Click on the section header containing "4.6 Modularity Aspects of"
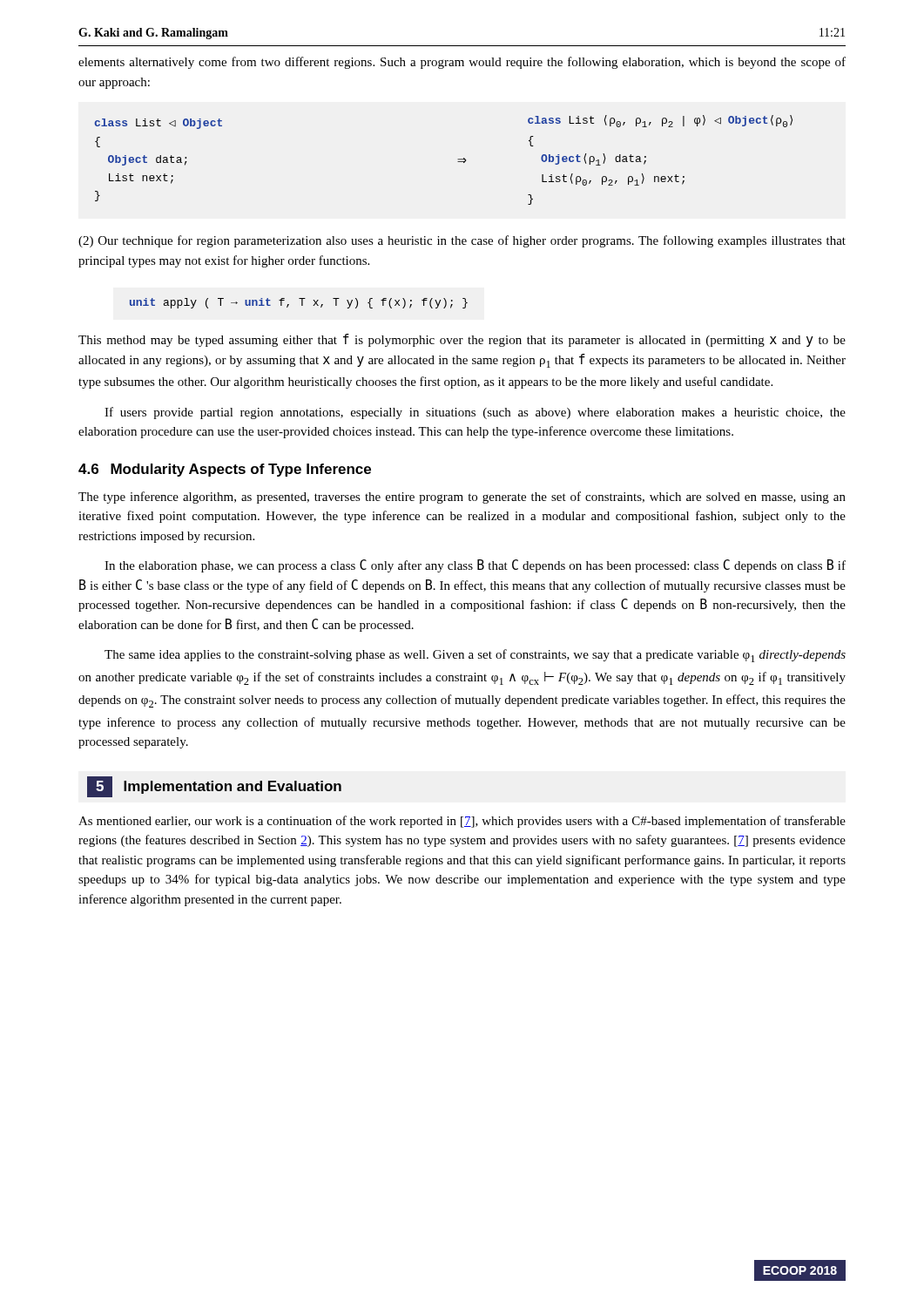The height and width of the screenshot is (1307, 924). [x=225, y=470]
